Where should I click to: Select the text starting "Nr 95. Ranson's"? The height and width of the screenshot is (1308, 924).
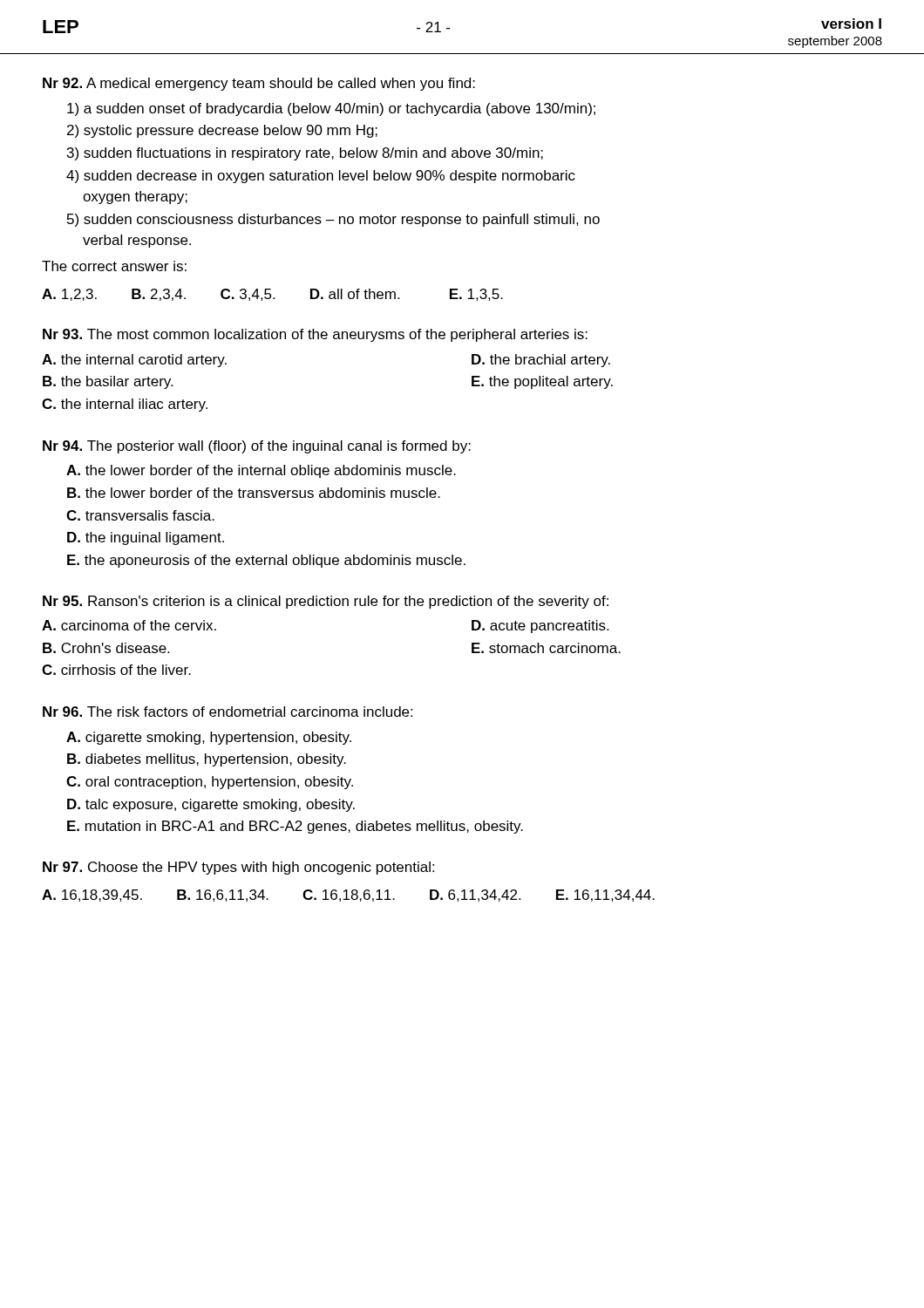(462, 637)
